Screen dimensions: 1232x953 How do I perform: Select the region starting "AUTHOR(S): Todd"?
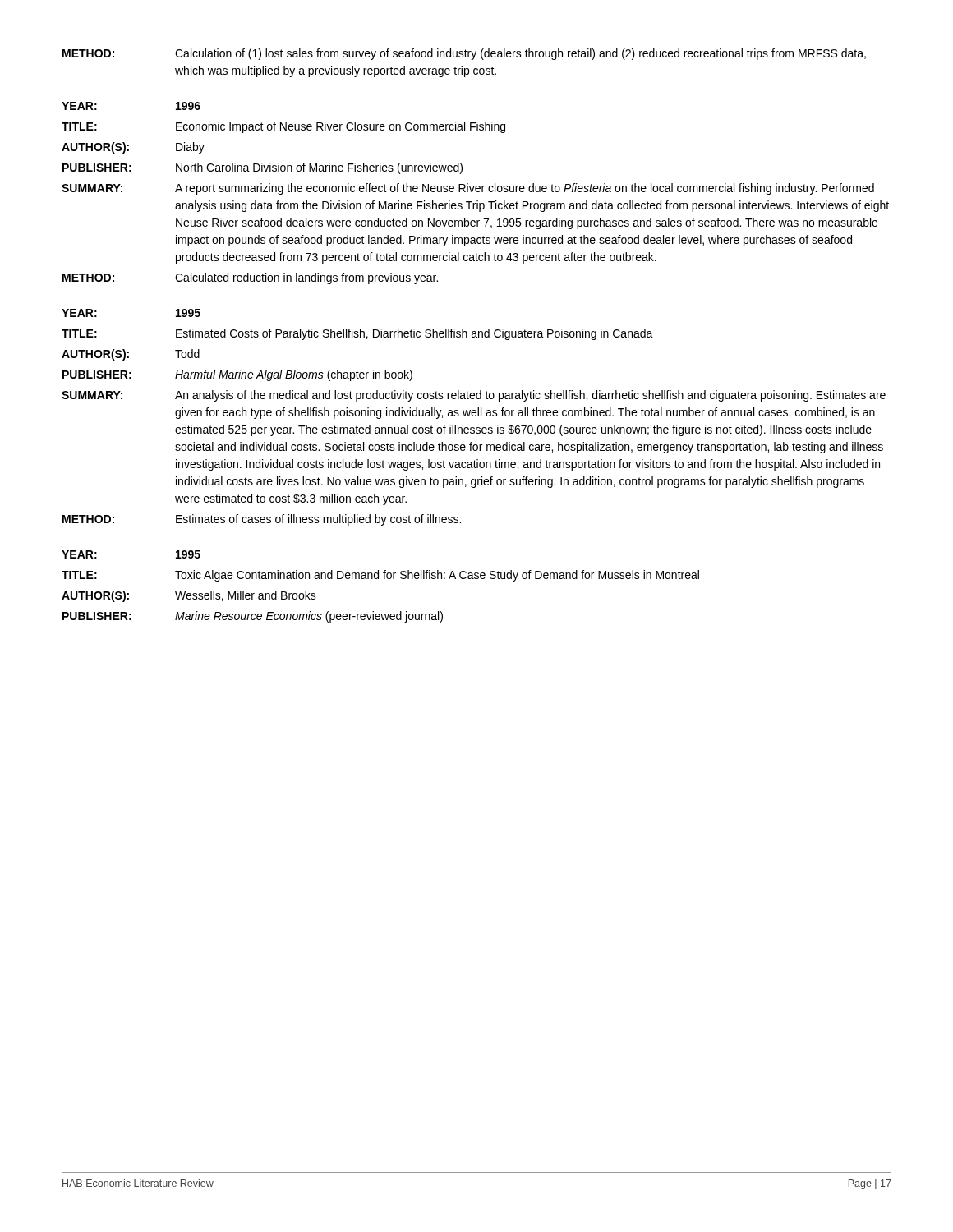point(131,355)
